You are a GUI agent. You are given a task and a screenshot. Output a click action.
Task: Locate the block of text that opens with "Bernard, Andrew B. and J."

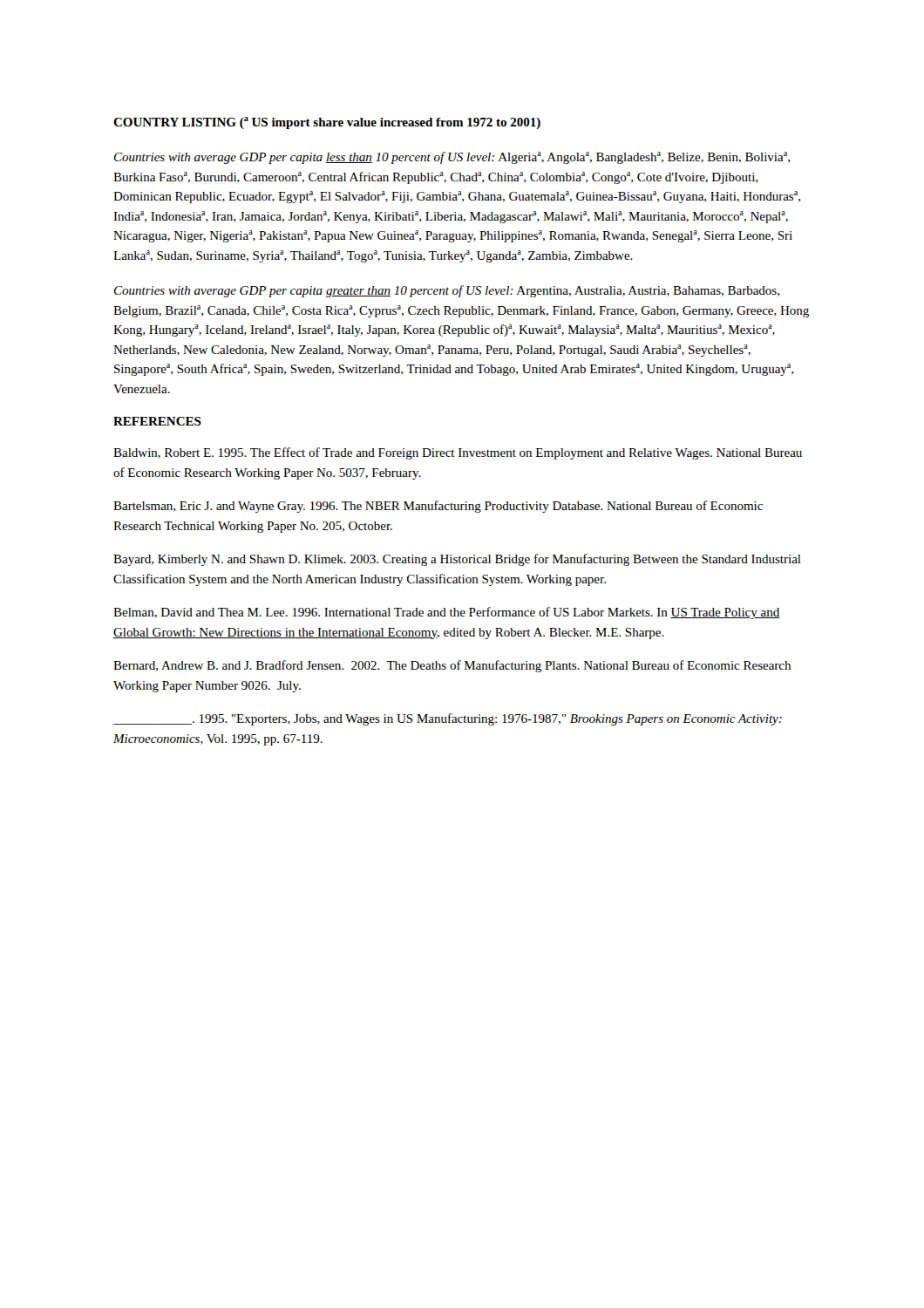pyautogui.click(x=452, y=675)
